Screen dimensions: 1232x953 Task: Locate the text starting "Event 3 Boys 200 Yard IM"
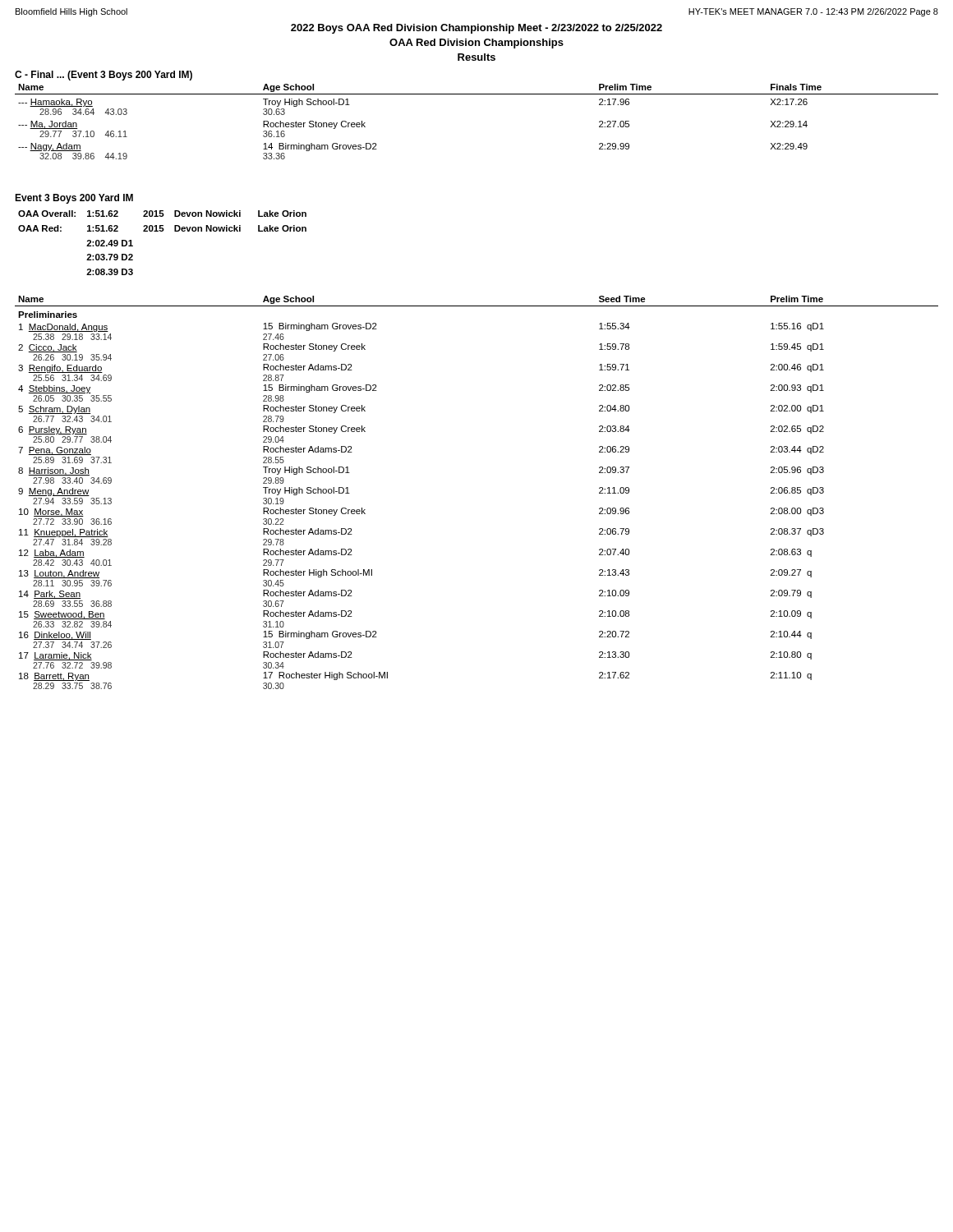point(74,198)
